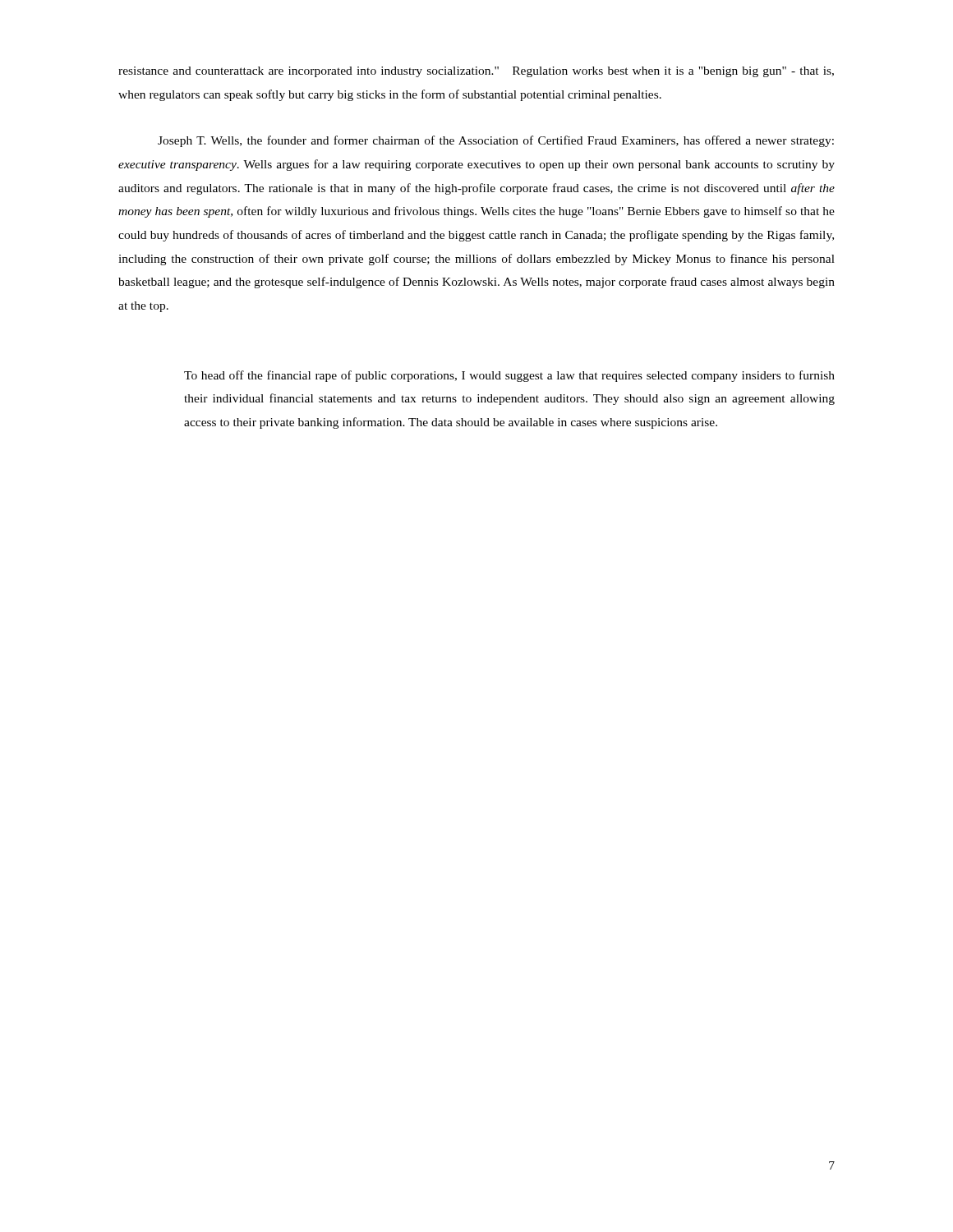The image size is (953, 1232).
Task: Click on the text block containing "Joseph T. Wells, the founder"
Action: (x=476, y=223)
